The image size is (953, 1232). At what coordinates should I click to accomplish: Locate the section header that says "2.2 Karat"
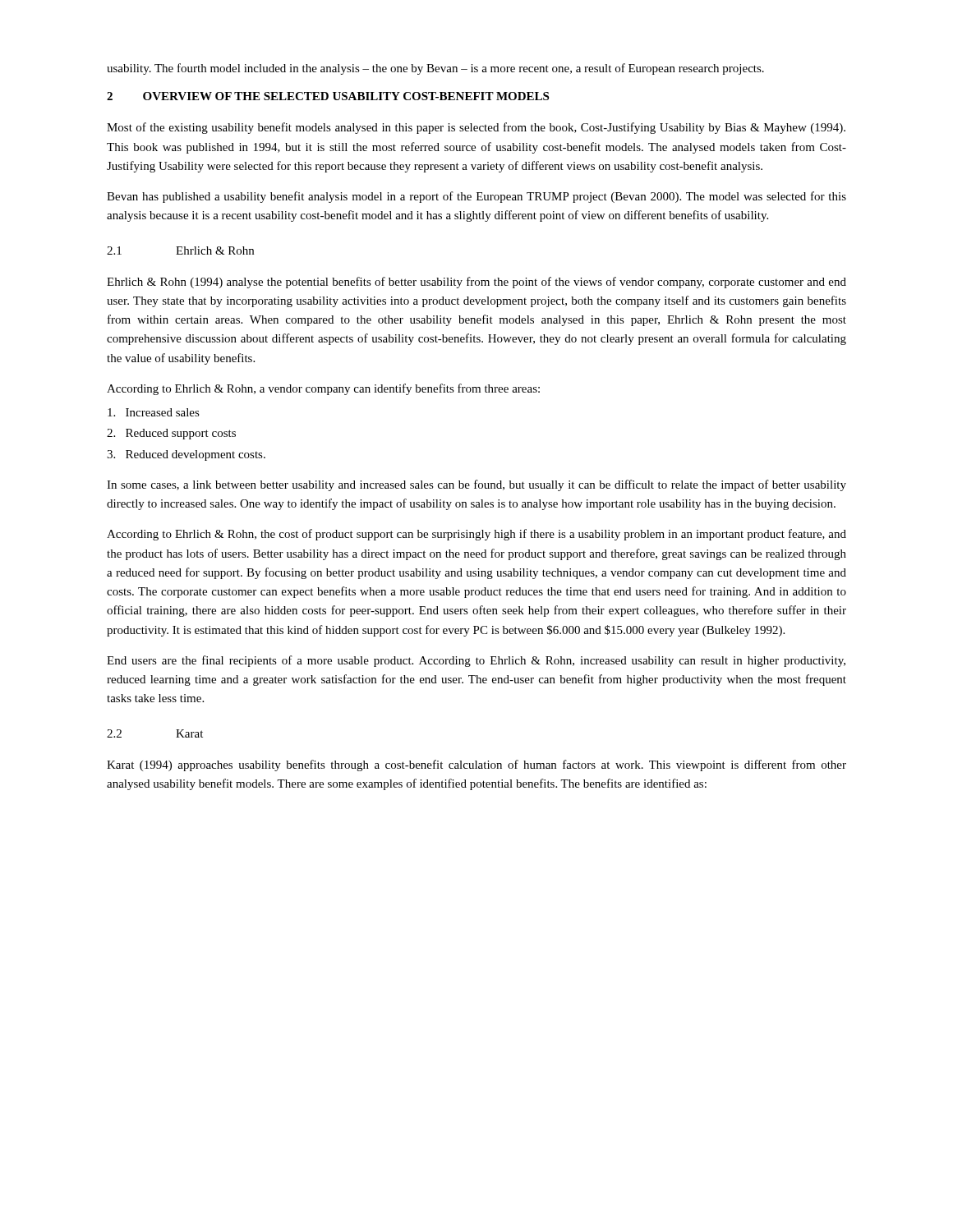pyautogui.click(x=110, y=733)
